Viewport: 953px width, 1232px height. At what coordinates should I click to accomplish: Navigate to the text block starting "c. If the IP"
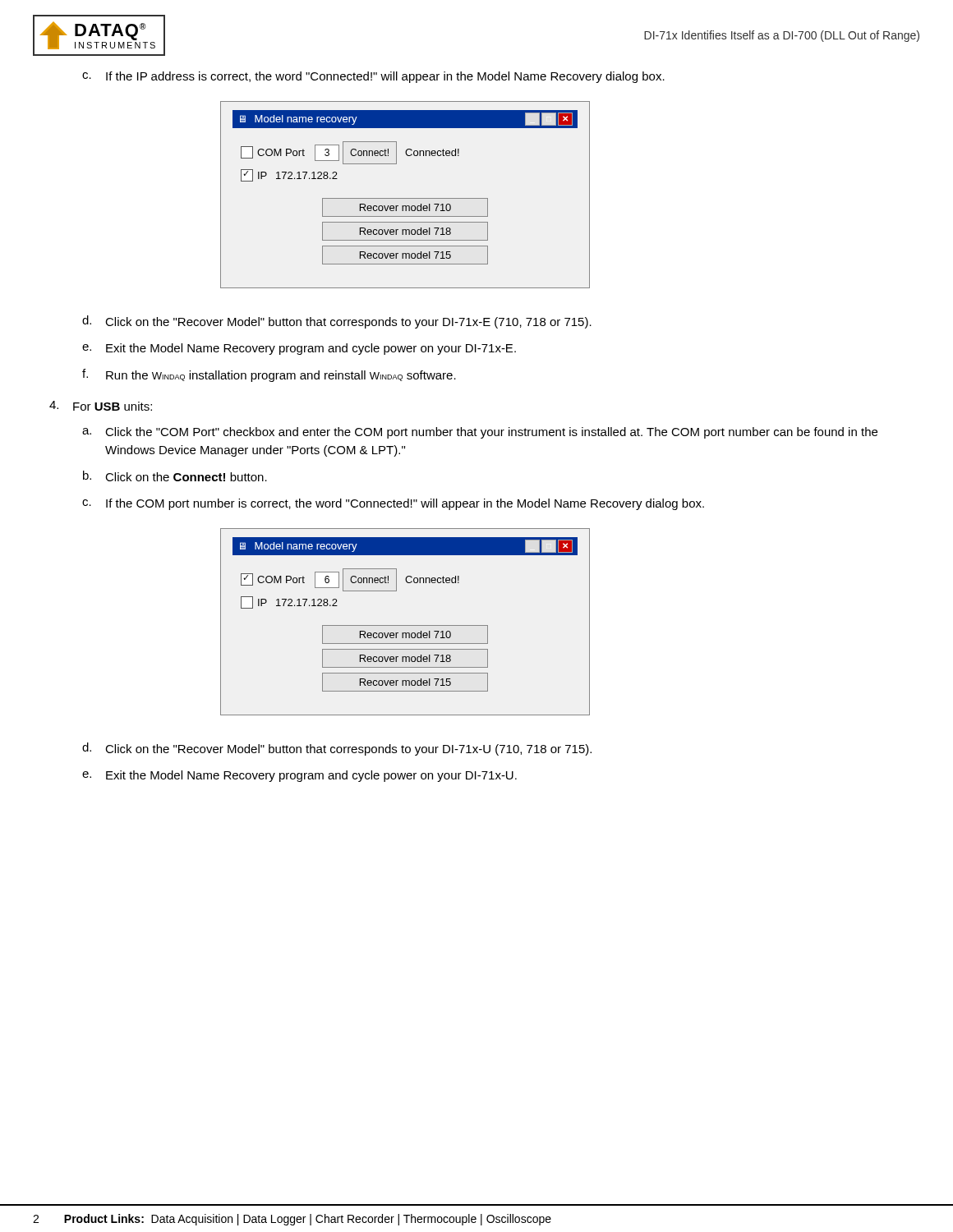pyautogui.click(x=374, y=77)
